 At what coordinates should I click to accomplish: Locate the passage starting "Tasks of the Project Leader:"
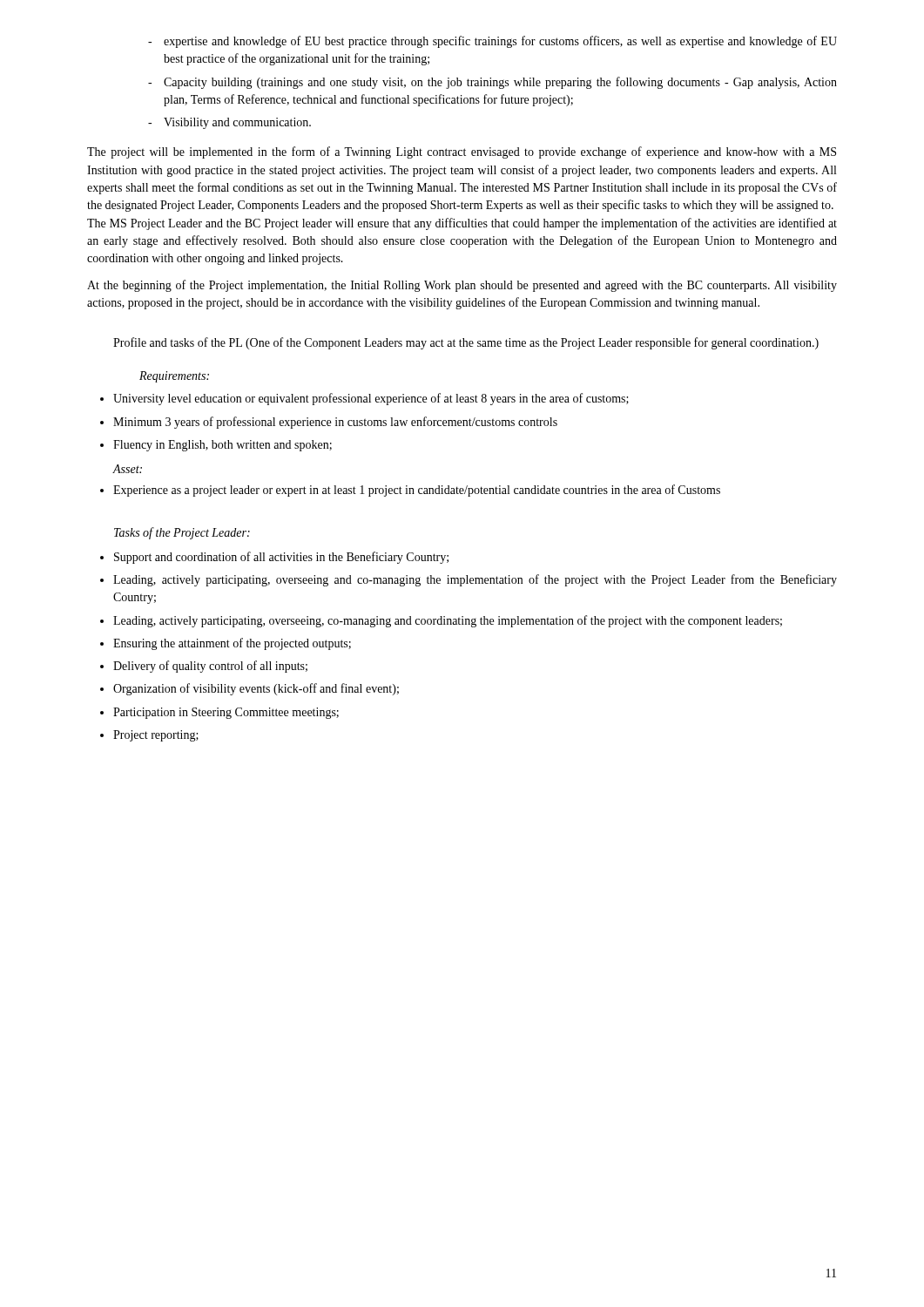[x=182, y=532]
